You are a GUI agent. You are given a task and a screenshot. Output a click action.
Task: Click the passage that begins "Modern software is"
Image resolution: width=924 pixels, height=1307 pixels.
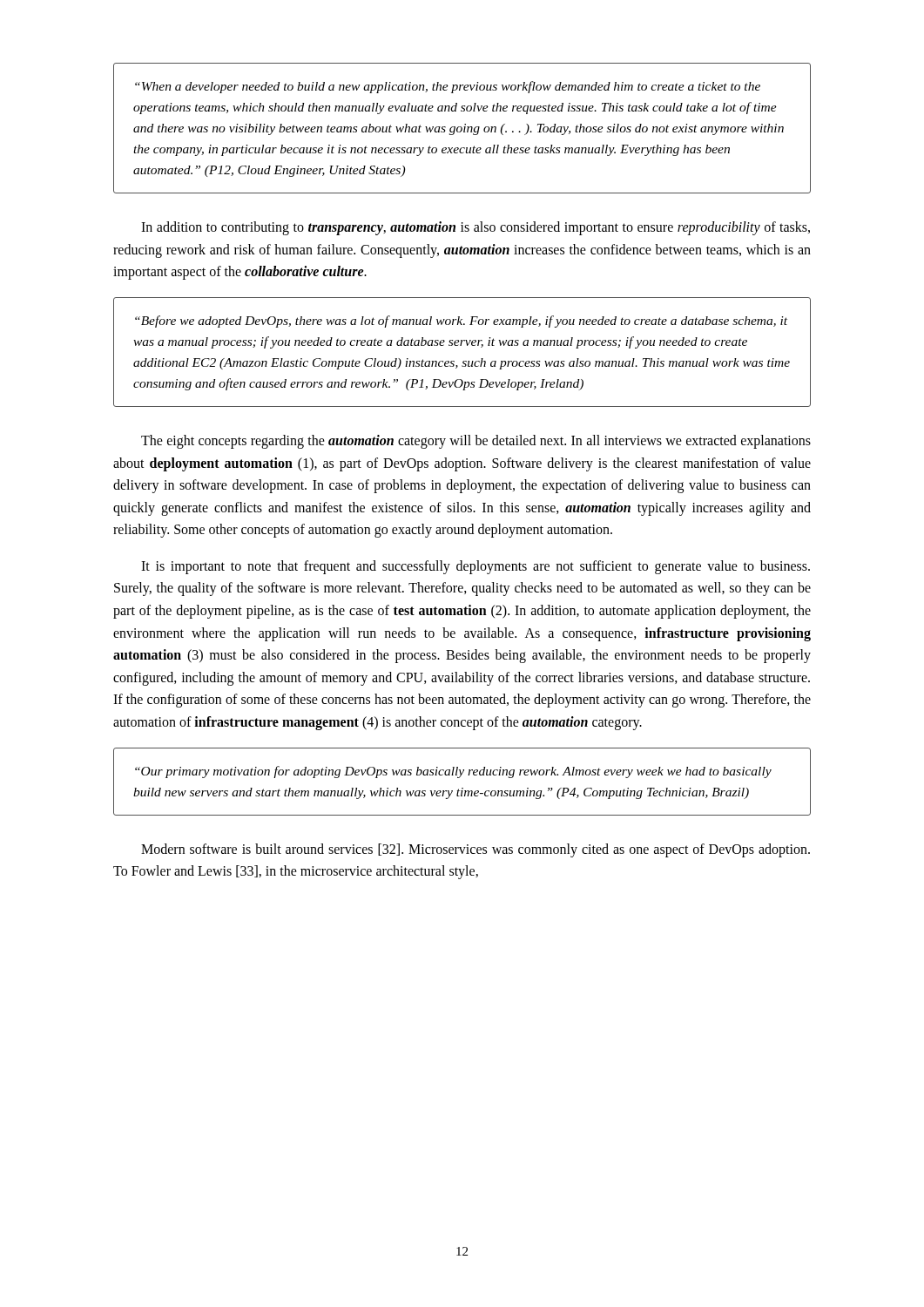point(462,860)
